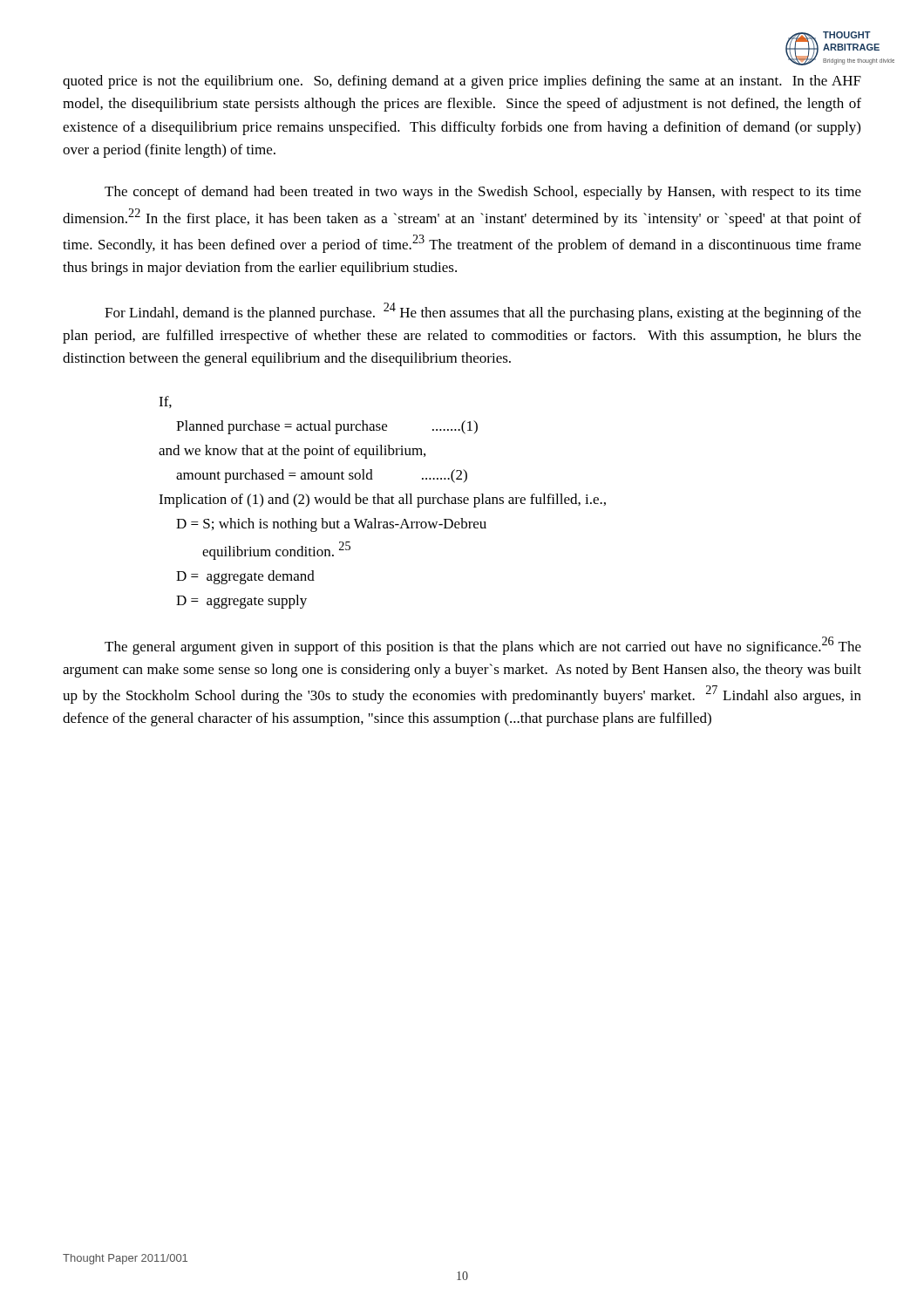Select the passage starting "quoted price is not the"

pos(462,116)
